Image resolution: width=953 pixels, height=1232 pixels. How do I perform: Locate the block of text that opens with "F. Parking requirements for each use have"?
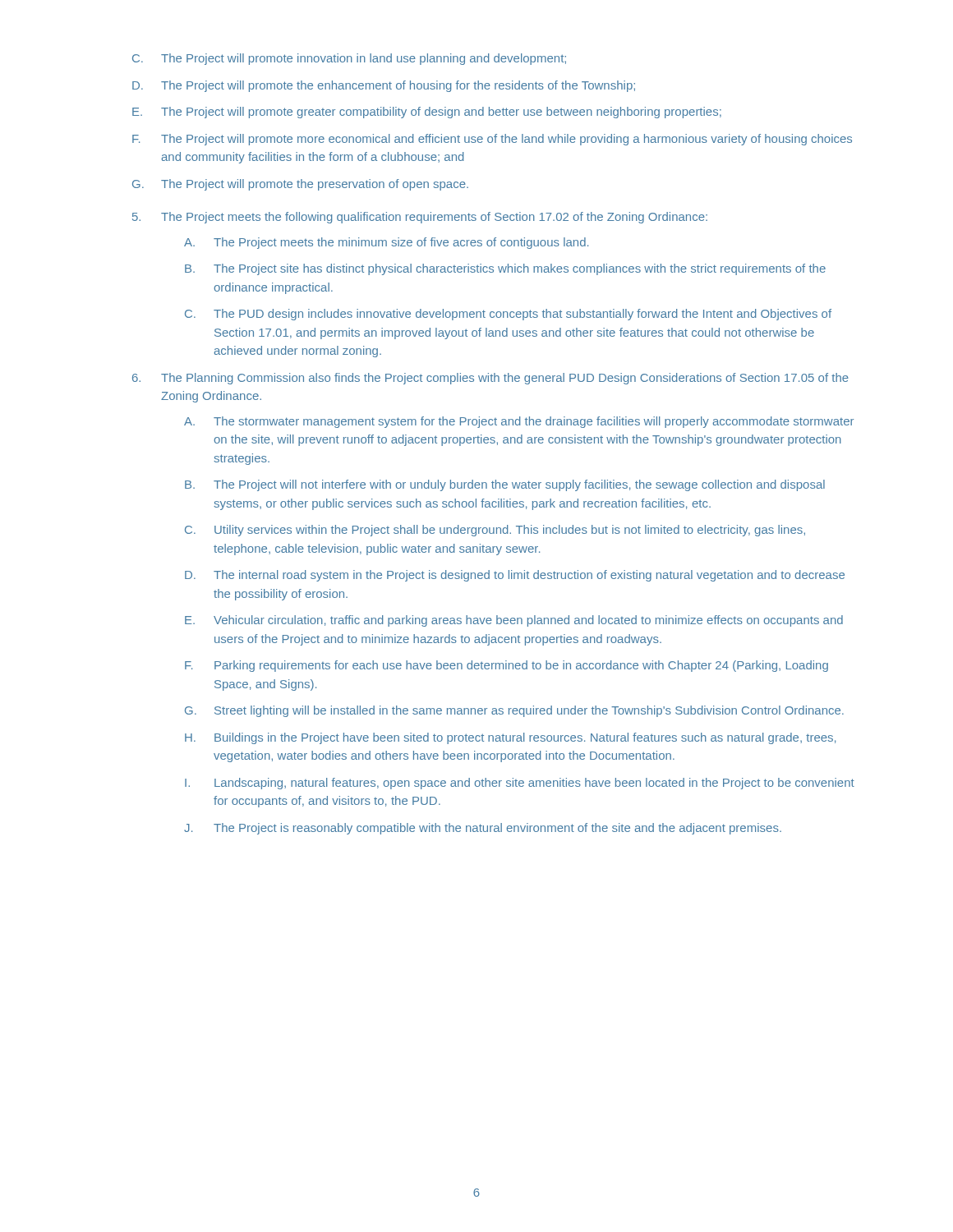(x=519, y=675)
